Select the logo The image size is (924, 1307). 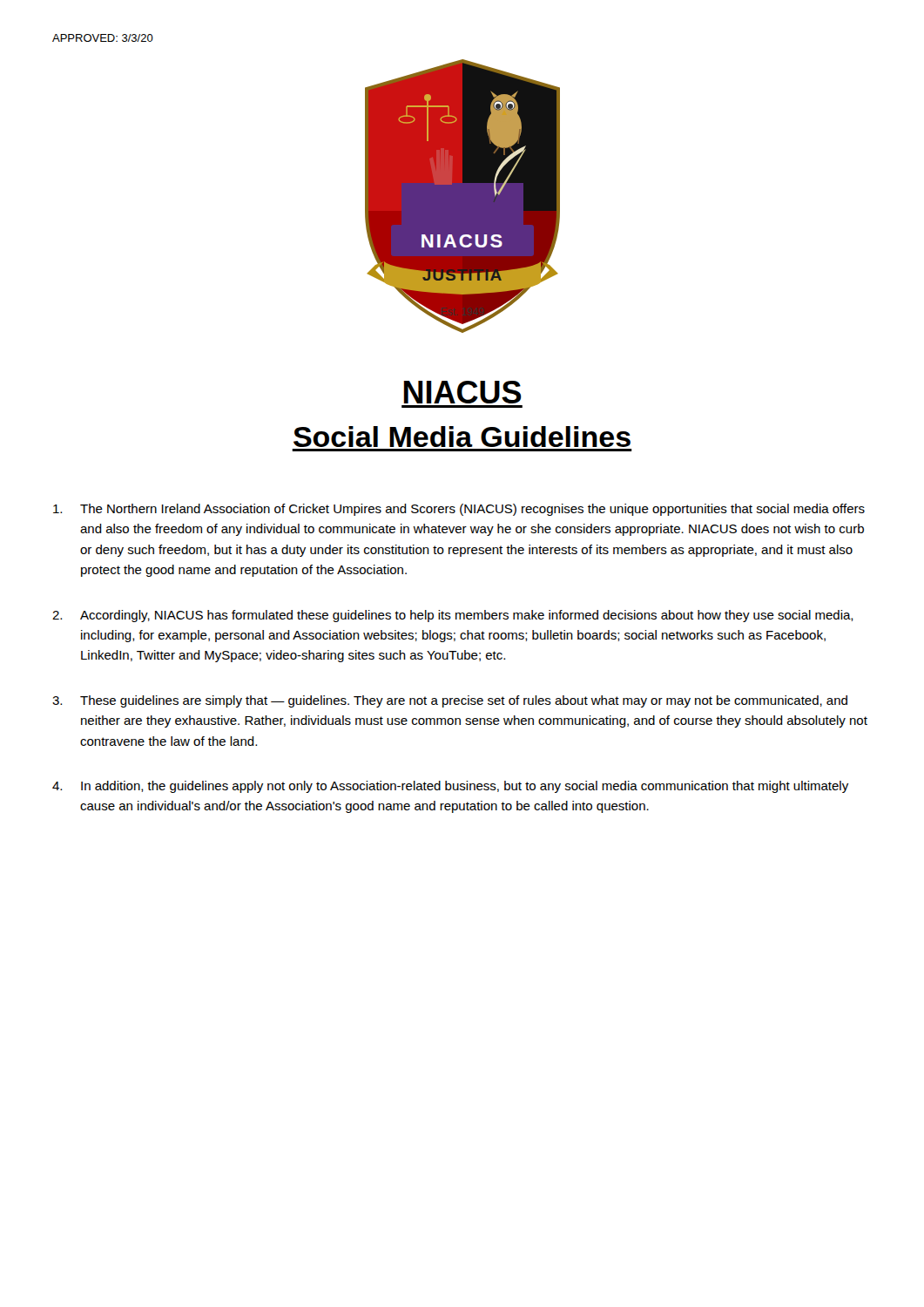coord(462,198)
